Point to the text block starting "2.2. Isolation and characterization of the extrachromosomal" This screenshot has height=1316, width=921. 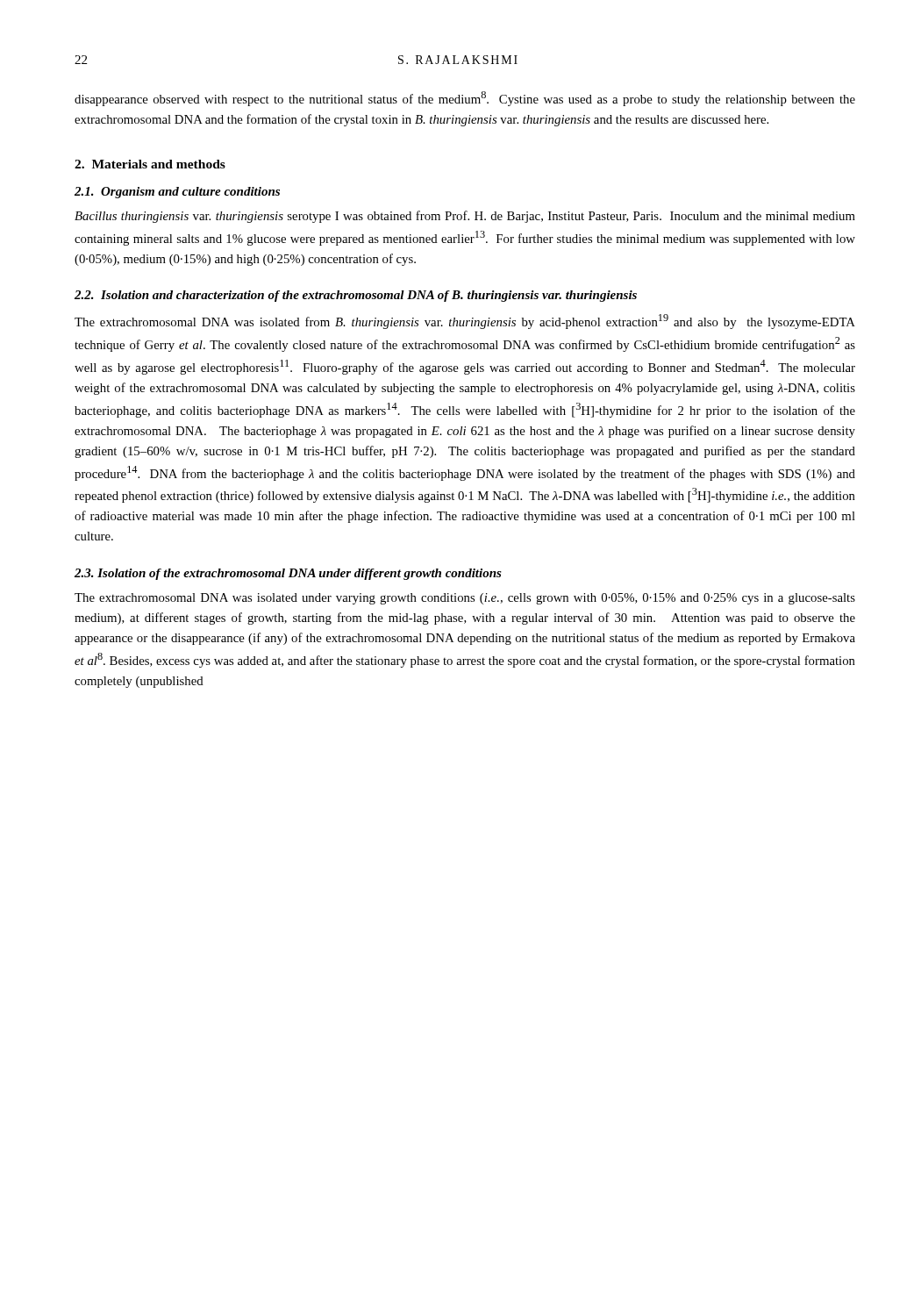(x=356, y=295)
